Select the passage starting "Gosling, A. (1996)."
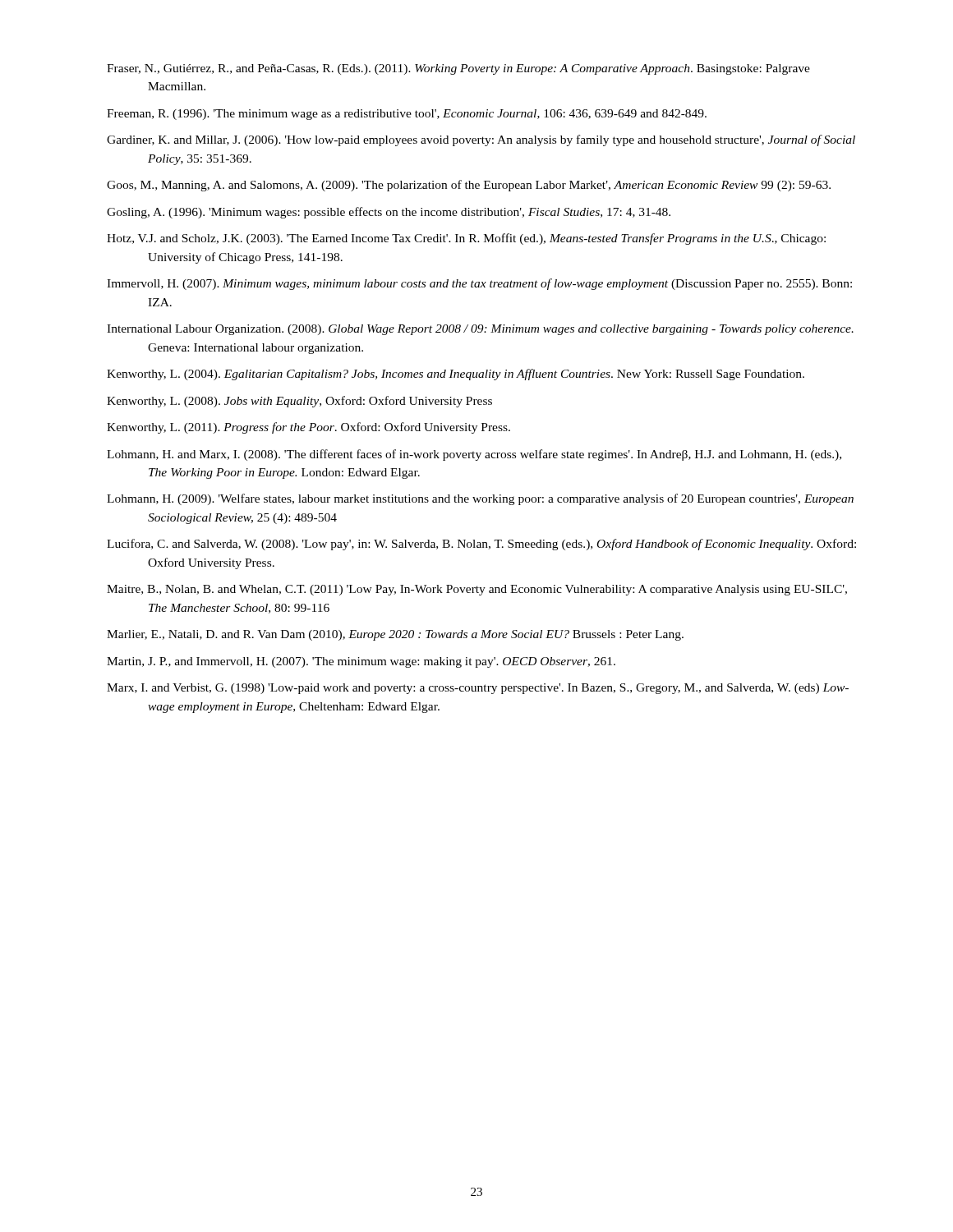Screen dimensions: 1232x953 (x=389, y=211)
